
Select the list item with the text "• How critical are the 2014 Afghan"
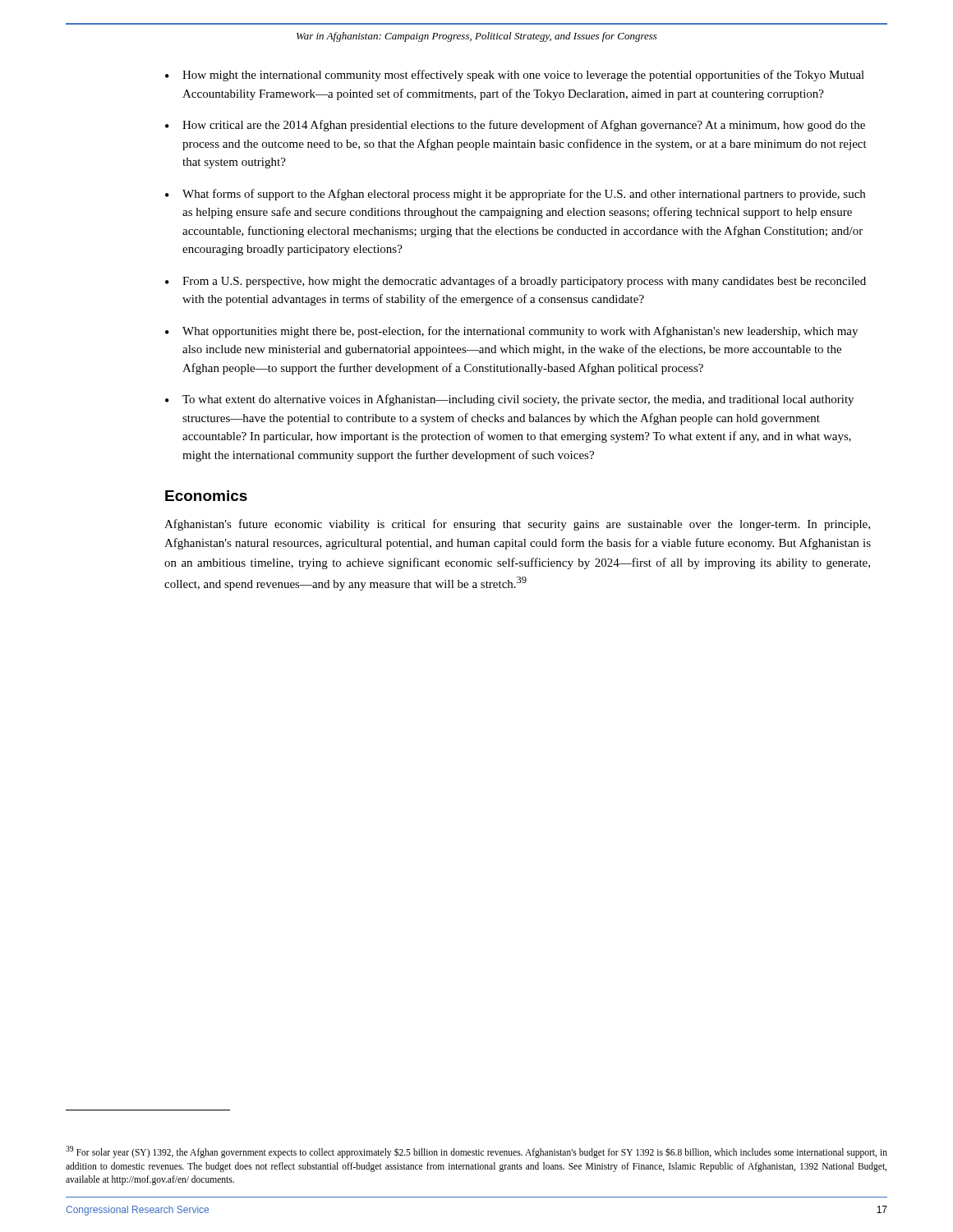click(x=518, y=144)
